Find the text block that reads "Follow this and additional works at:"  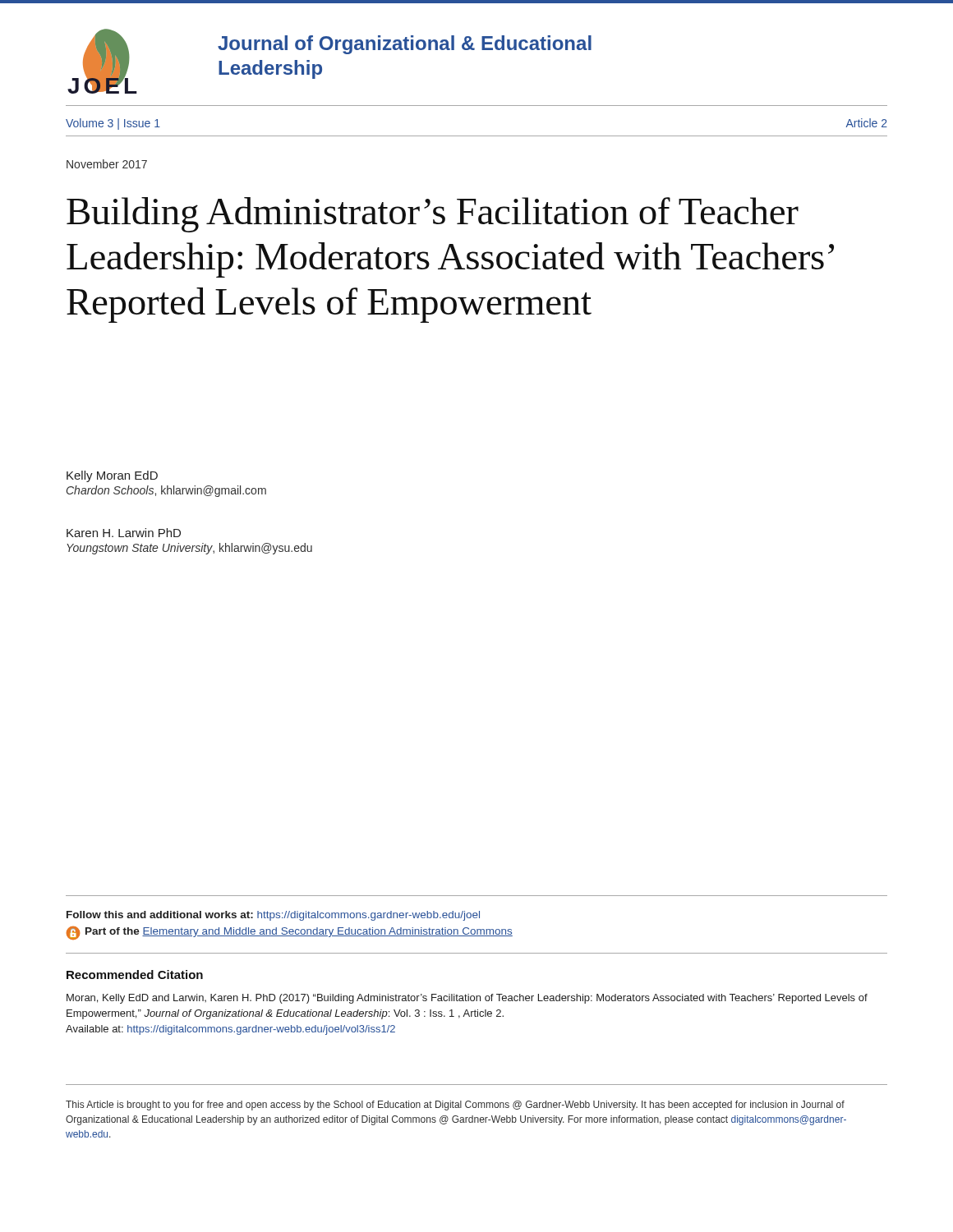(273, 915)
